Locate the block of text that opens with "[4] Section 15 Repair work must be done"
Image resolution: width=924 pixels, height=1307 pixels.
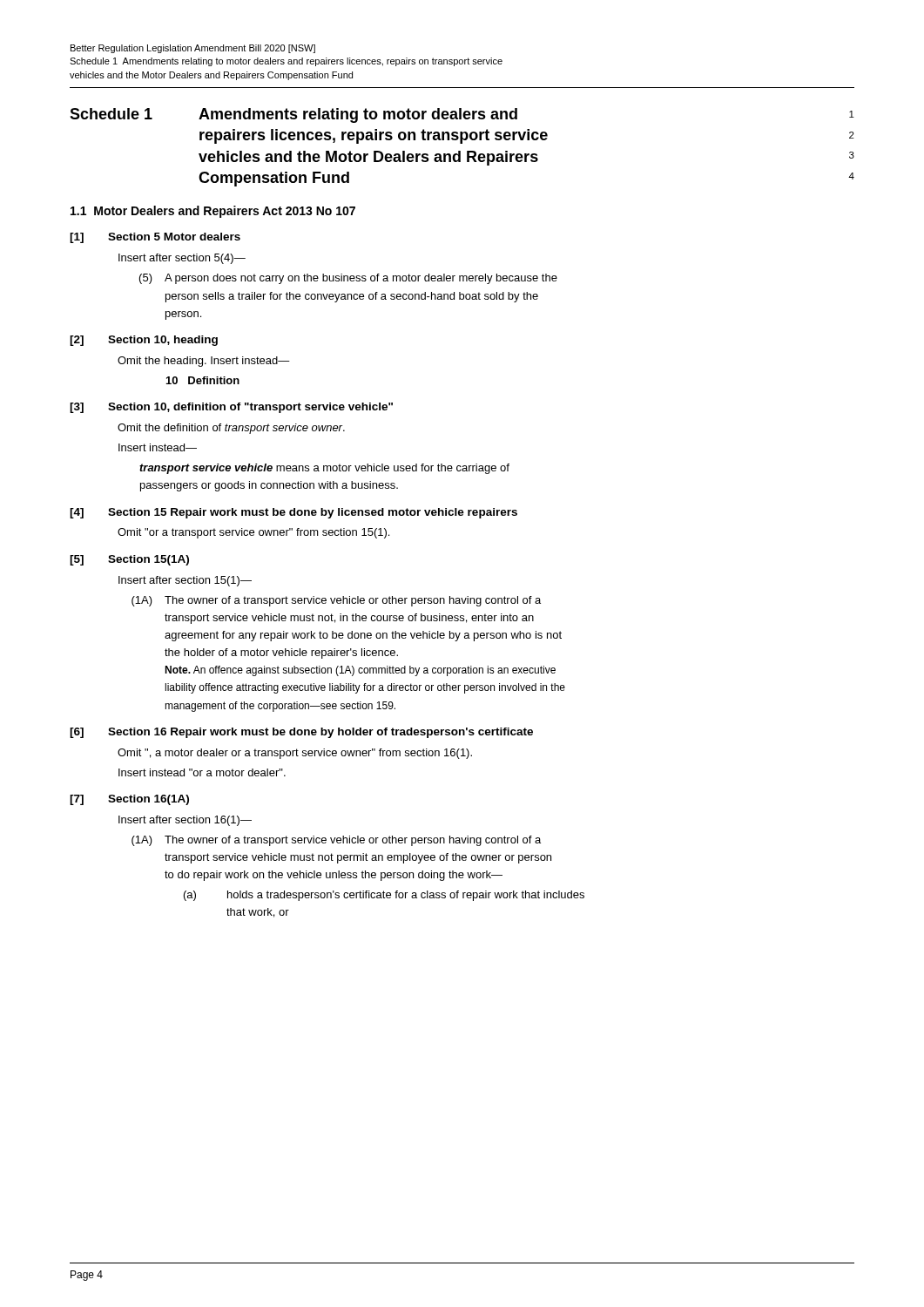click(x=462, y=512)
